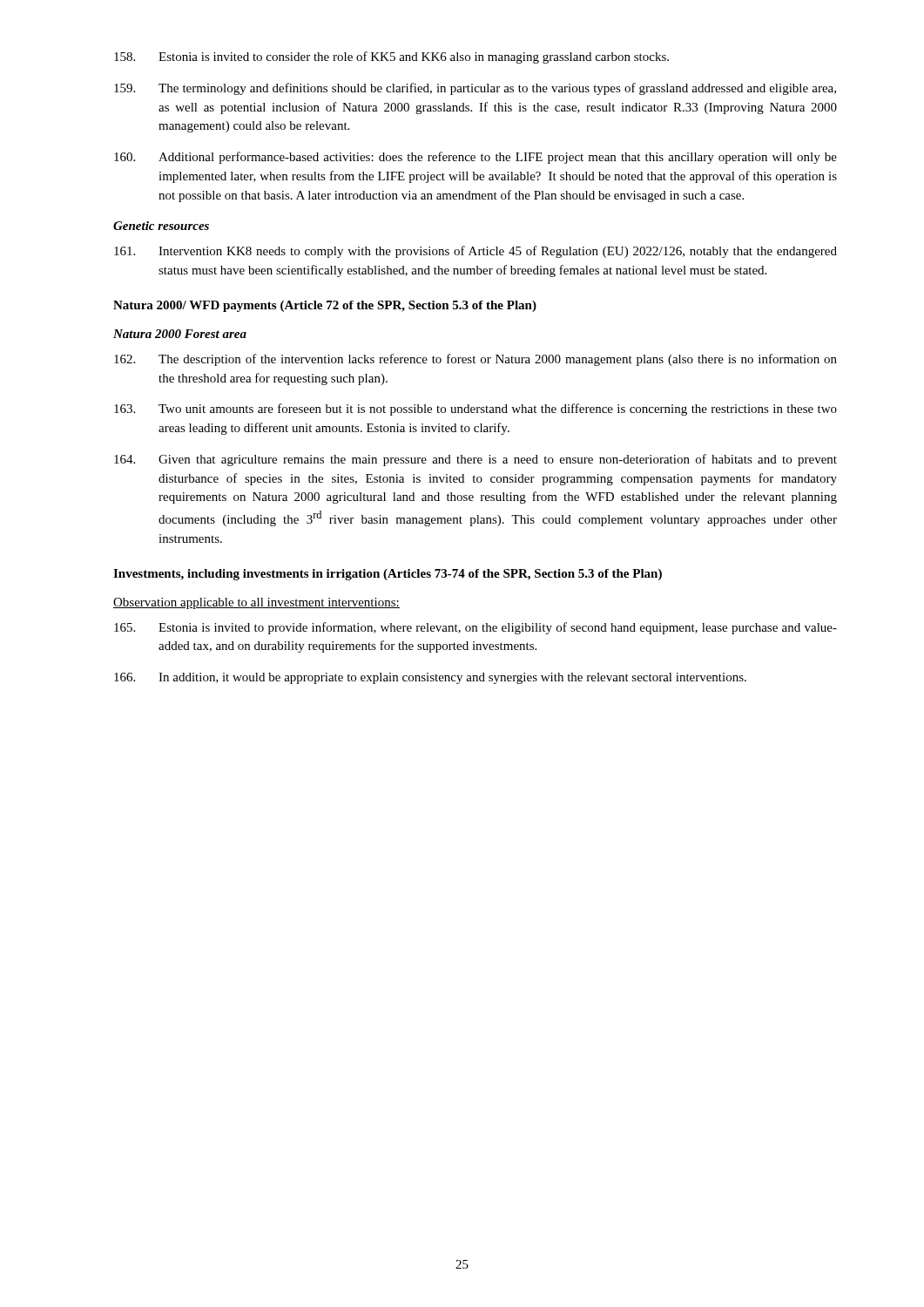Image resolution: width=924 pixels, height=1307 pixels.
Task: Find the list item that reads "163. Two unit"
Action: point(475,419)
